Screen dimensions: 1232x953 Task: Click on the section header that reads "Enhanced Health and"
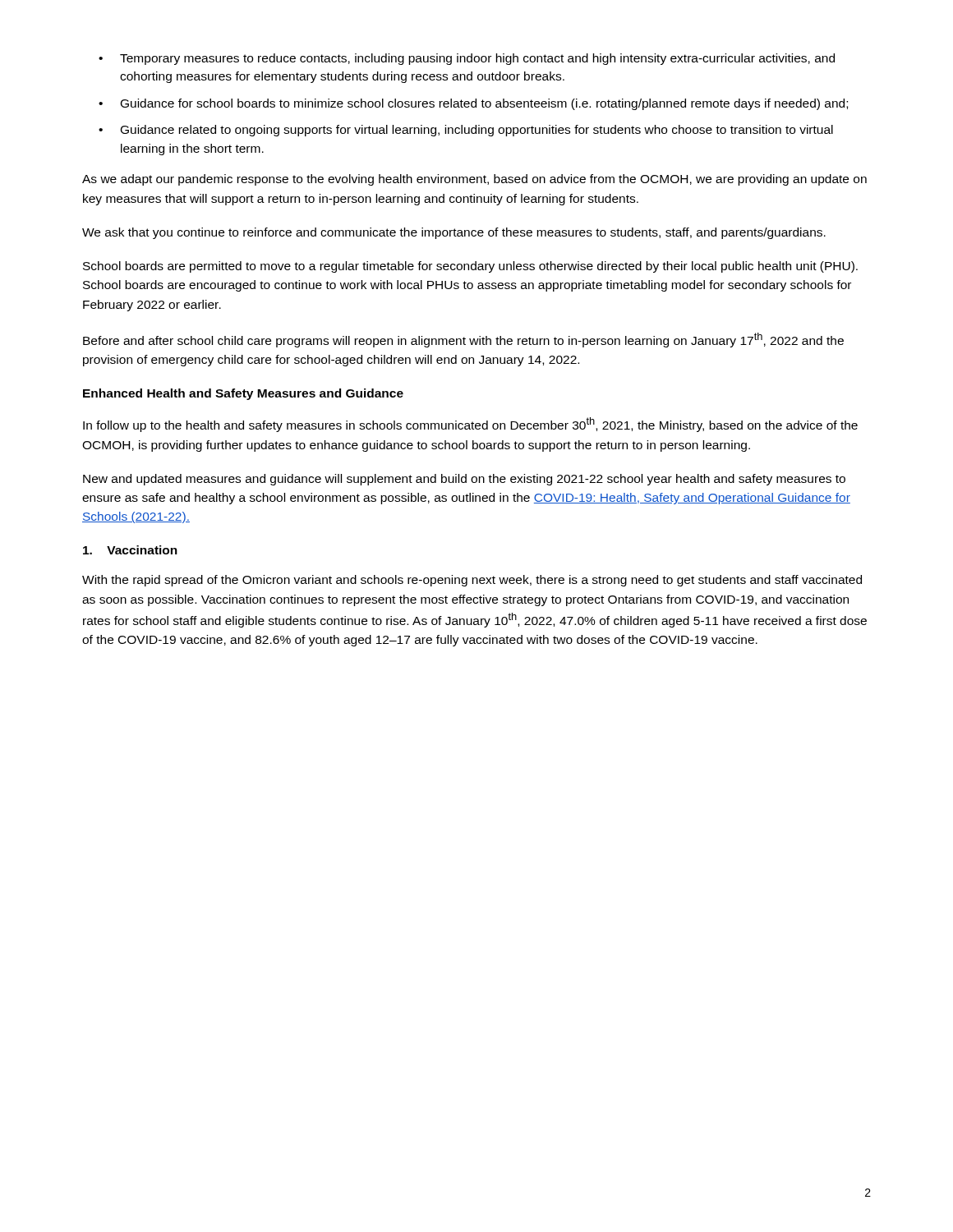[243, 393]
